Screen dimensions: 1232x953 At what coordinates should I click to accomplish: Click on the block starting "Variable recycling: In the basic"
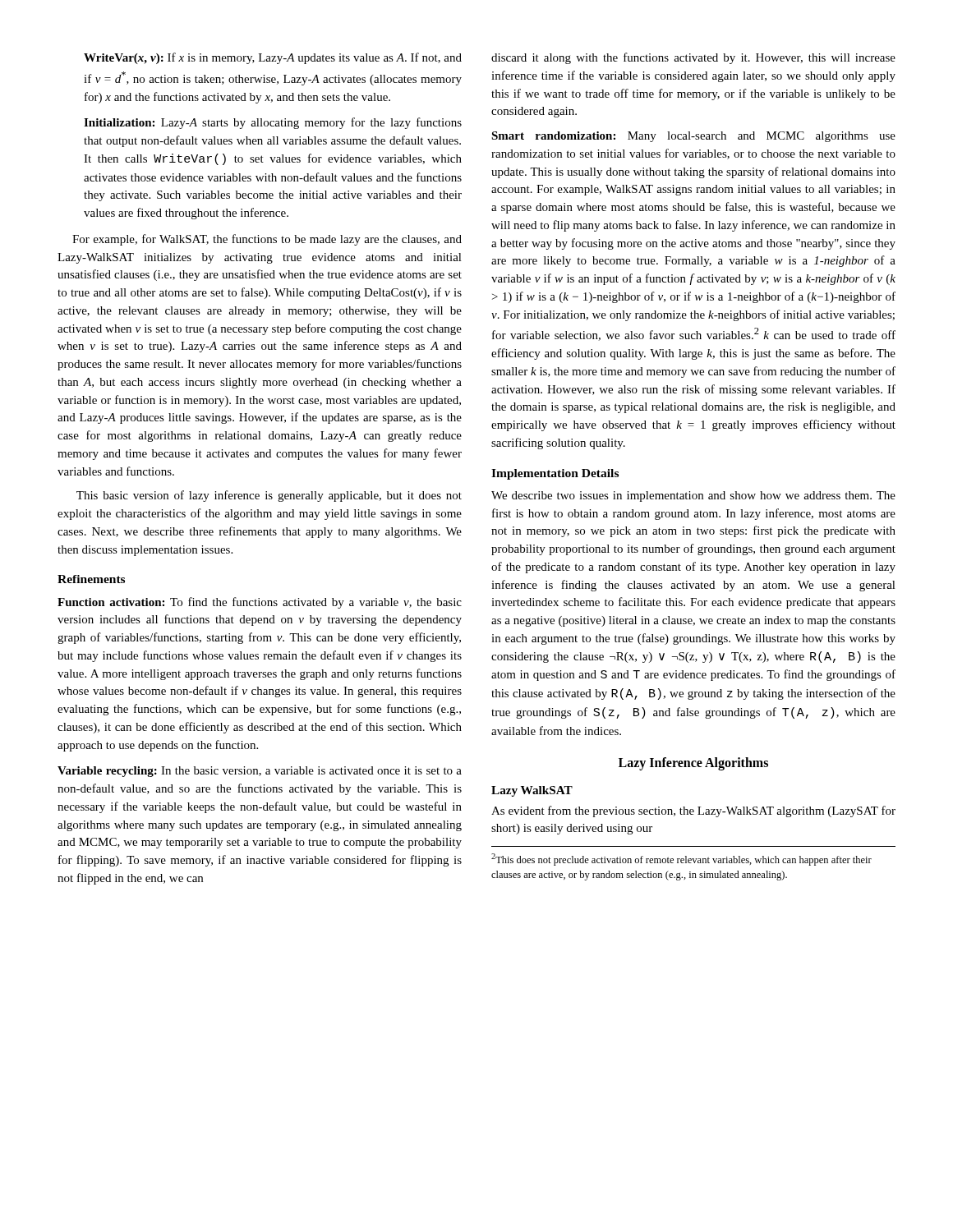tap(260, 824)
